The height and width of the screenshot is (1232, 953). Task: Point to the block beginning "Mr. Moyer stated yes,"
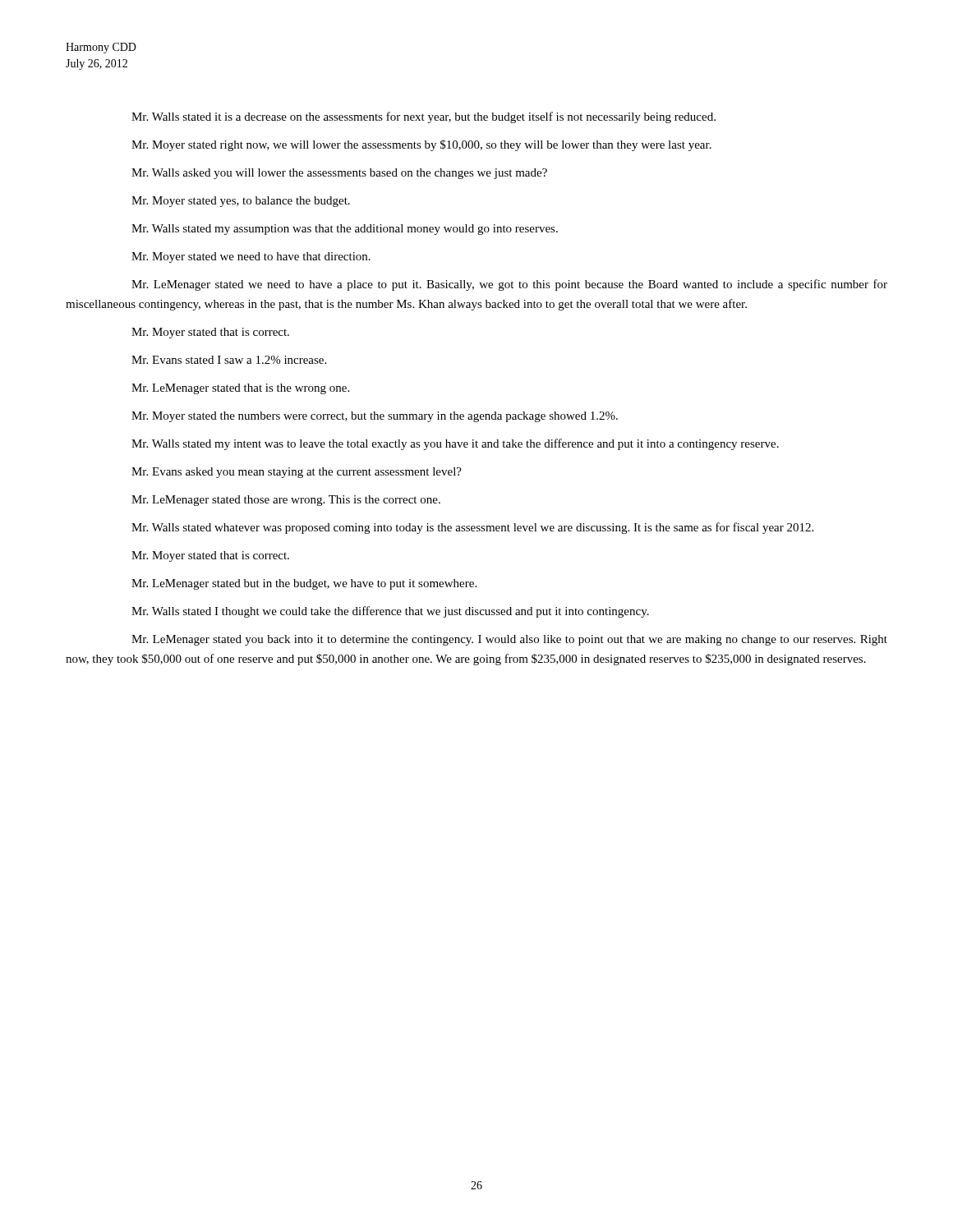(x=241, y=200)
